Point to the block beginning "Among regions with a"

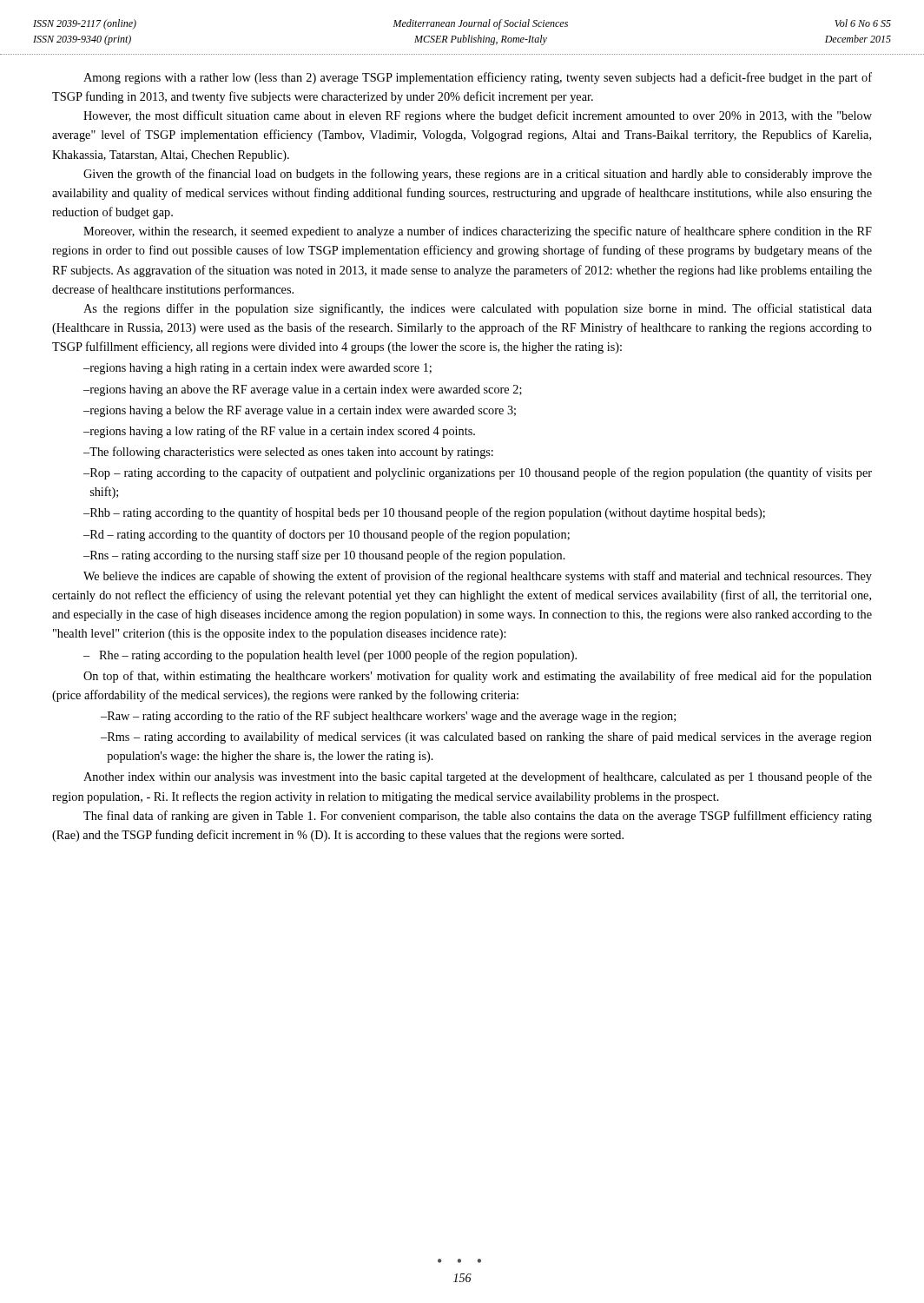[462, 87]
